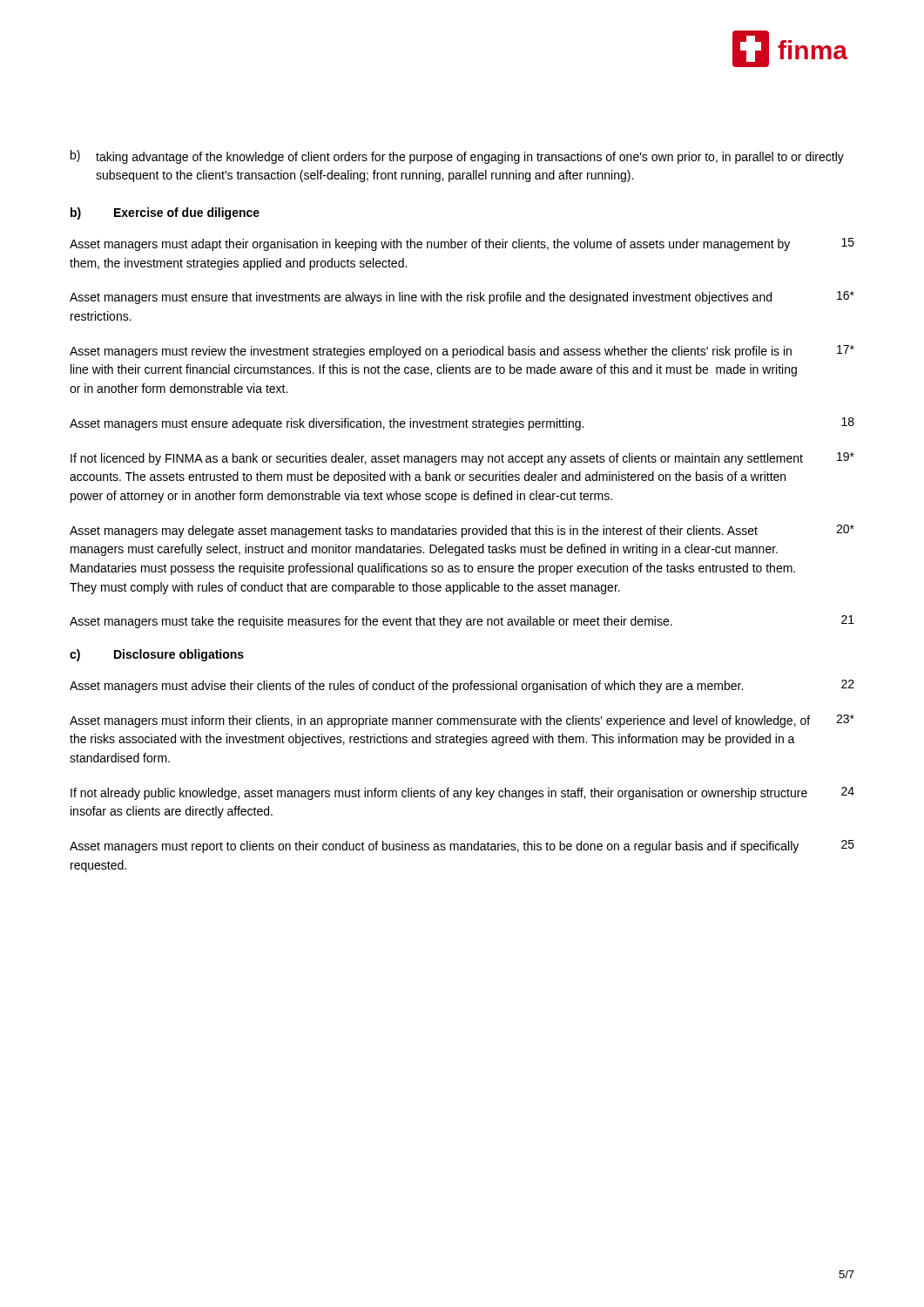
Task: Point to the passage starting "b) Exercise of due diligence"
Action: click(165, 213)
